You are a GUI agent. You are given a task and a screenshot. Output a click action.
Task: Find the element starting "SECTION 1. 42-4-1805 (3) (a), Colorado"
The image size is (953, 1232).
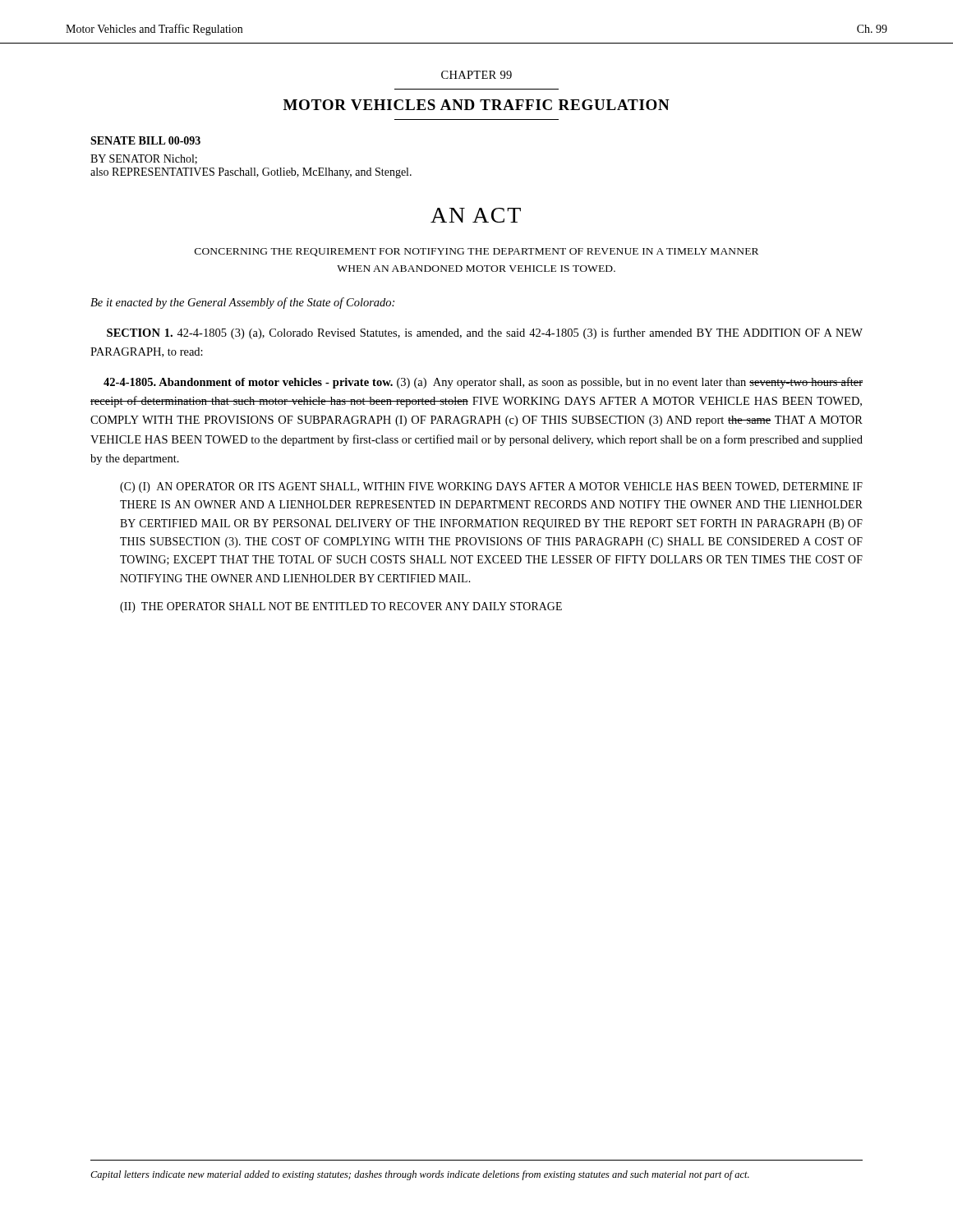click(x=476, y=342)
